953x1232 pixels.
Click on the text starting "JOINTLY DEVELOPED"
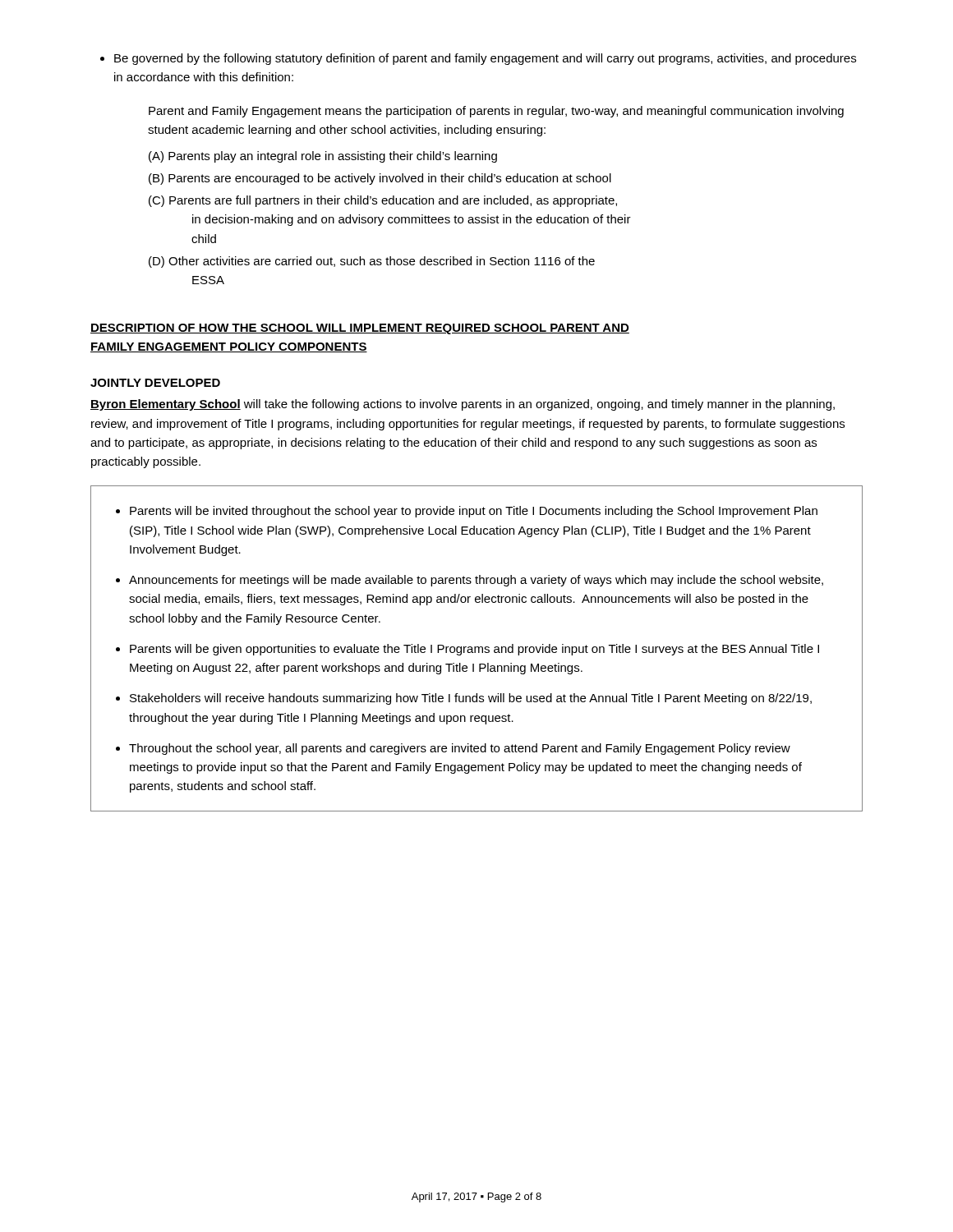(x=155, y=383)
